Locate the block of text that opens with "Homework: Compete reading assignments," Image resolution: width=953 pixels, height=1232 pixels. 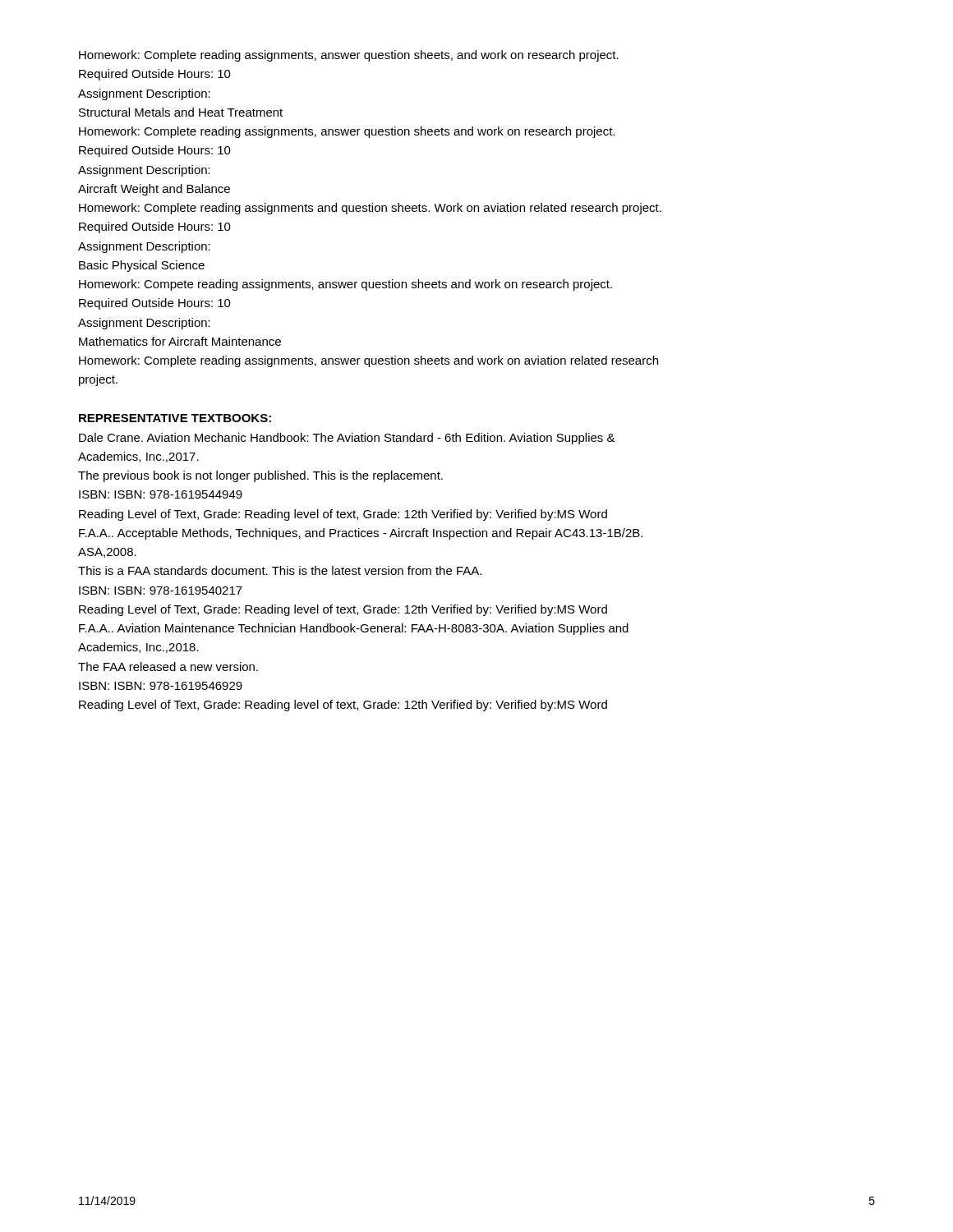tap(346, 284)
